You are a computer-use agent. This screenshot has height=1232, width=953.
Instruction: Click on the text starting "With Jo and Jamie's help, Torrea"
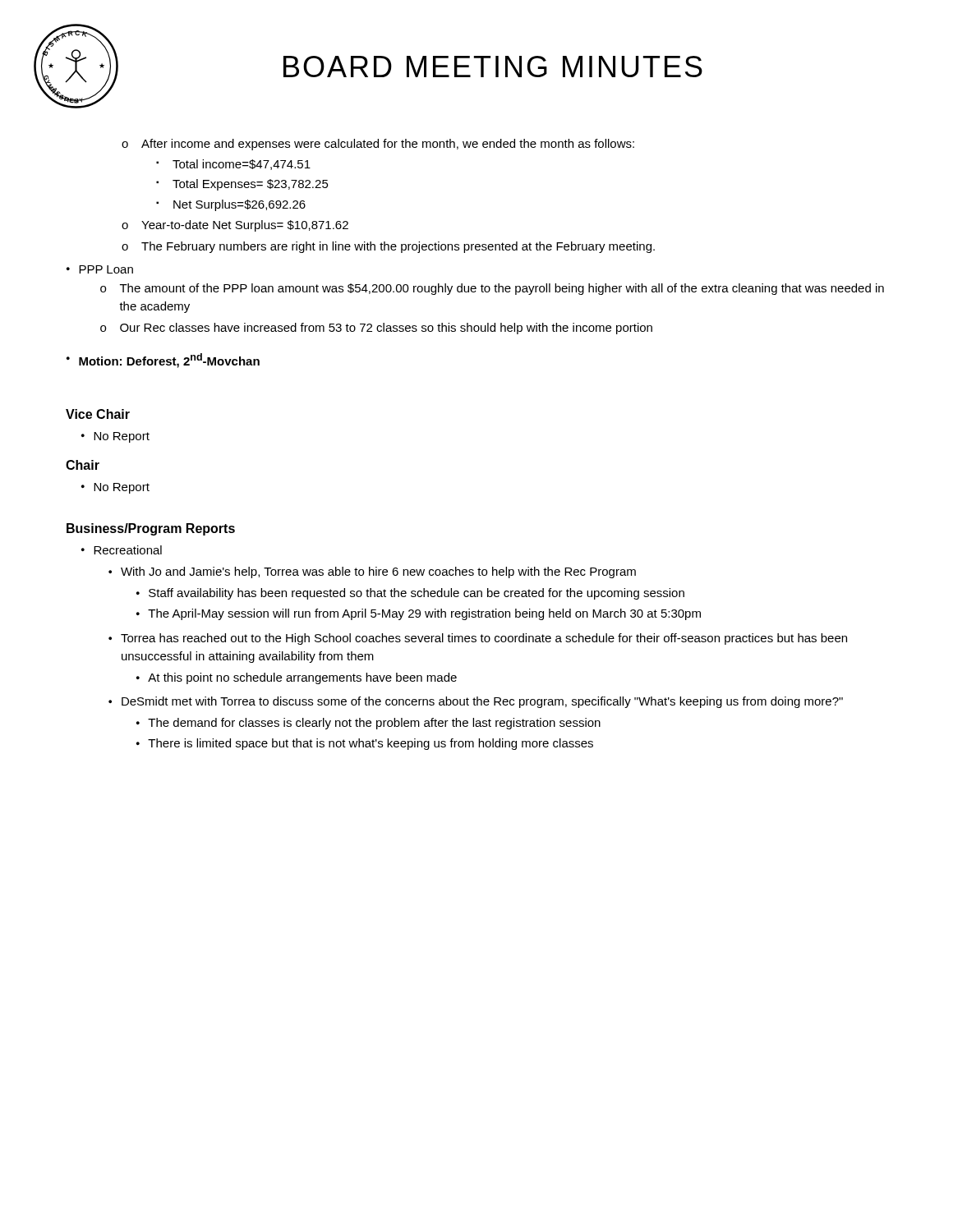click(504, 594)
